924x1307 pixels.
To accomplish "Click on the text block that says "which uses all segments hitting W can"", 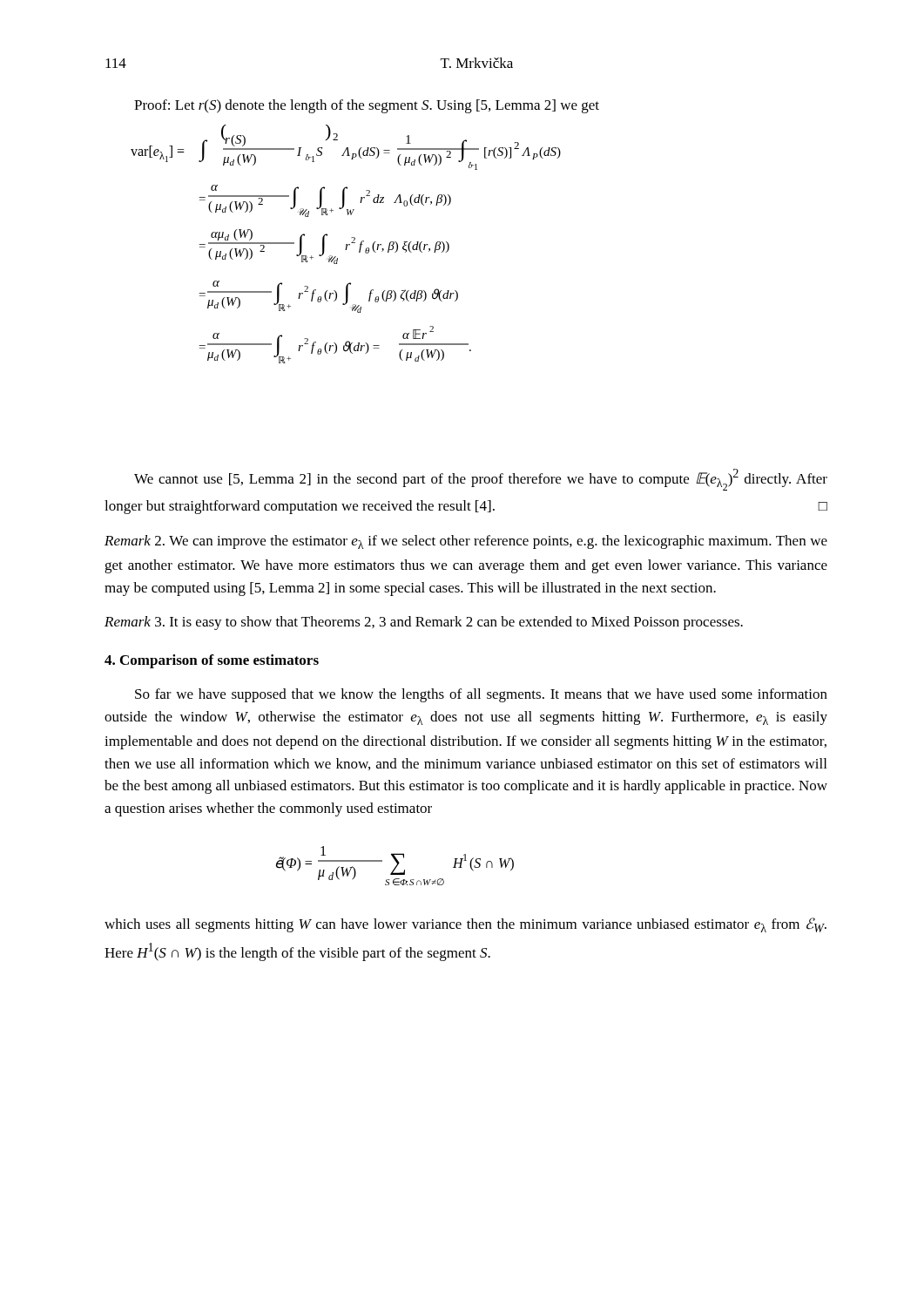I will coord(466,938).
